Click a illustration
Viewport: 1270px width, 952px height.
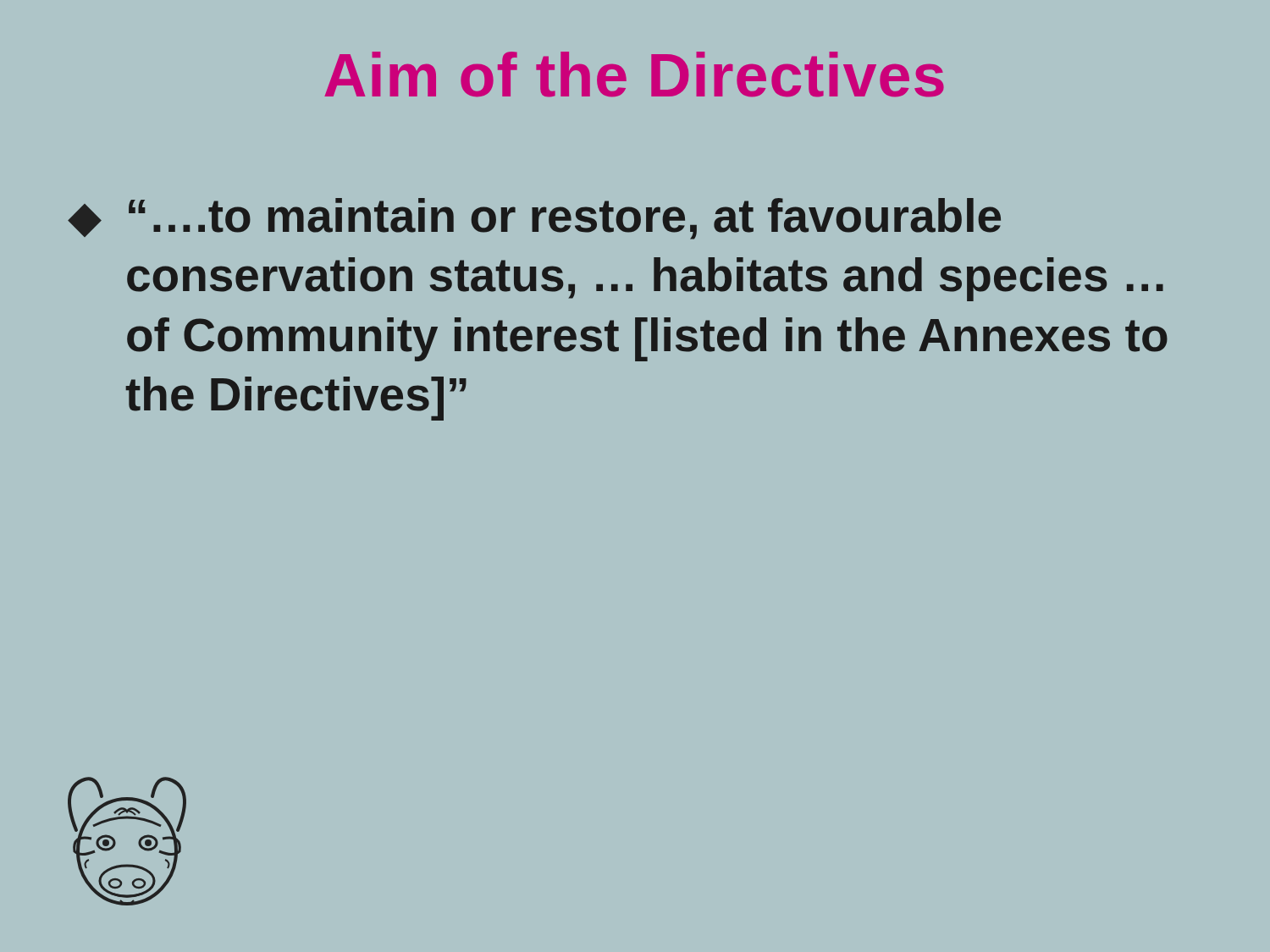[127, 840]
